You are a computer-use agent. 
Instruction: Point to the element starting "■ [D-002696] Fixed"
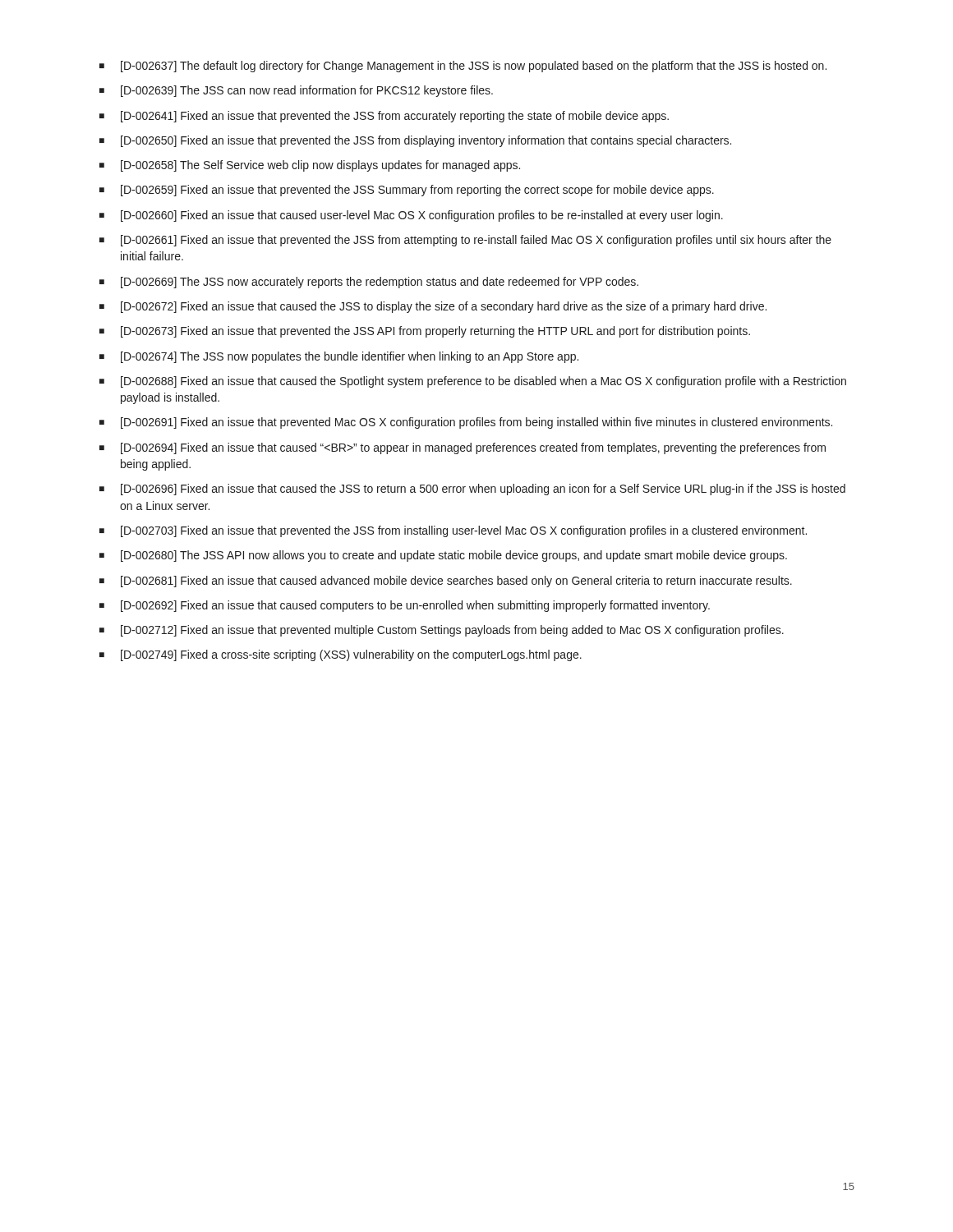476,497
